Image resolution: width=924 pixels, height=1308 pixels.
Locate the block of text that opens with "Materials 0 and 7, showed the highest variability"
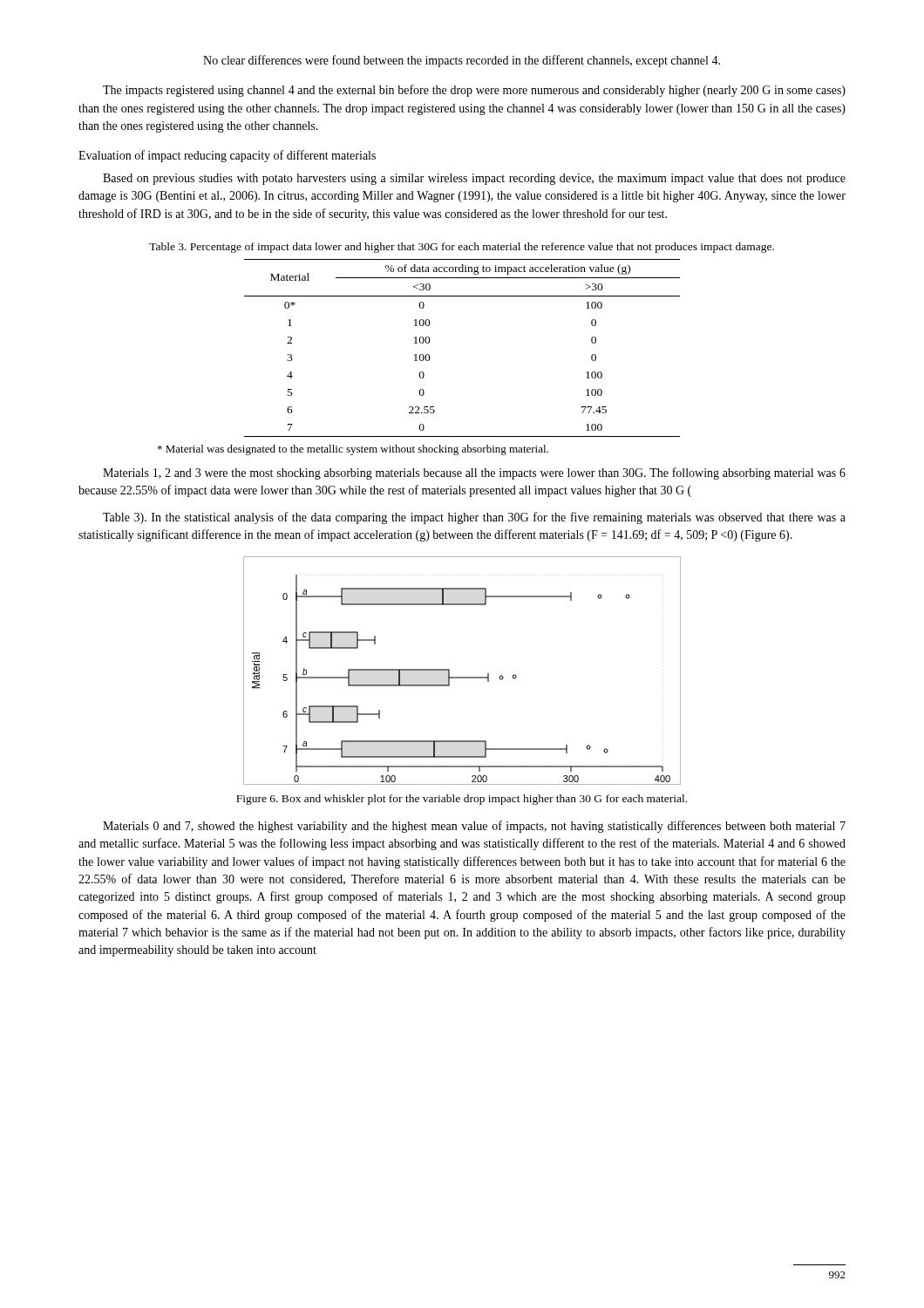[462, 889]
